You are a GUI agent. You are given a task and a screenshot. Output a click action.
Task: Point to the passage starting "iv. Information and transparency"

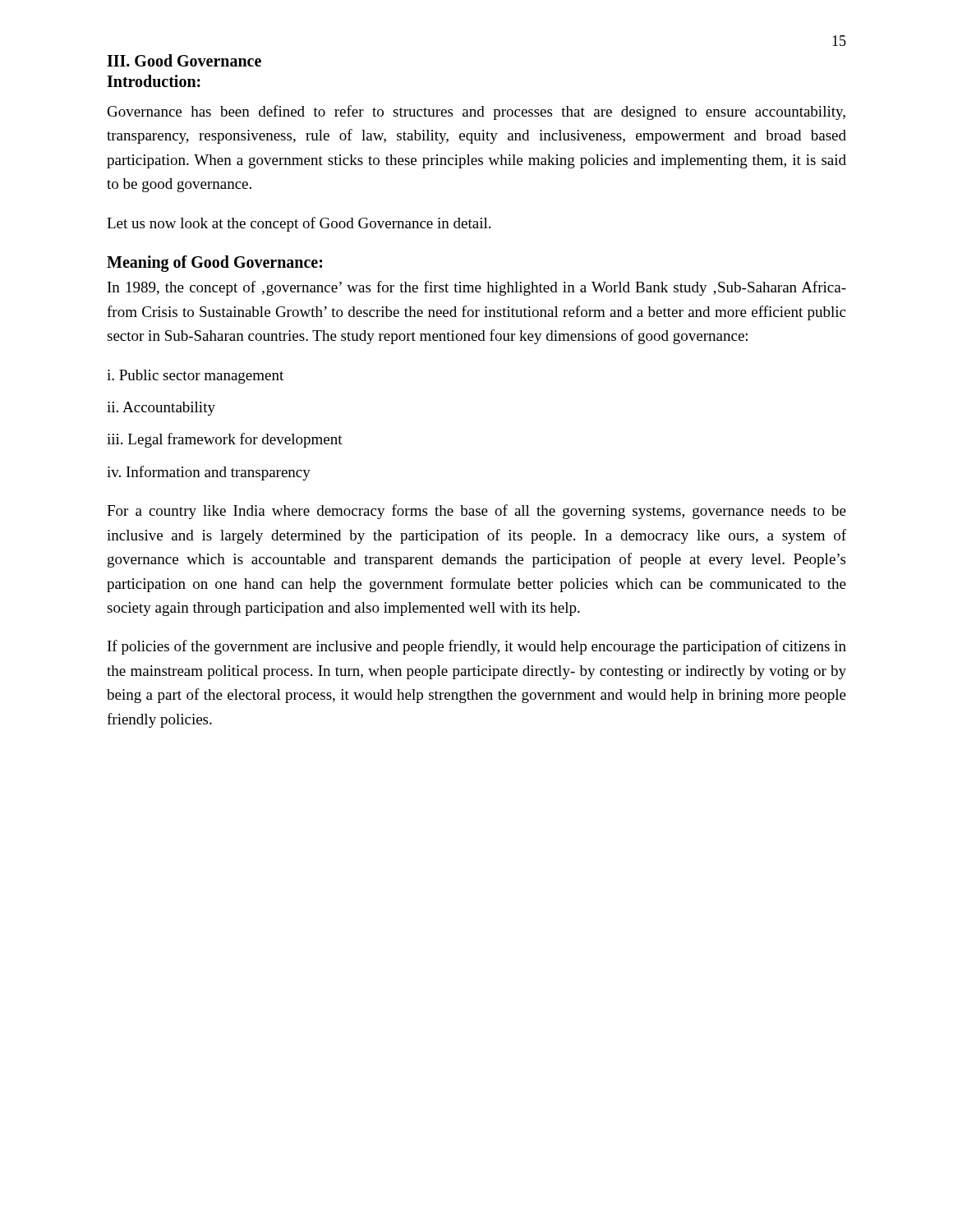(x=209, y=472)
